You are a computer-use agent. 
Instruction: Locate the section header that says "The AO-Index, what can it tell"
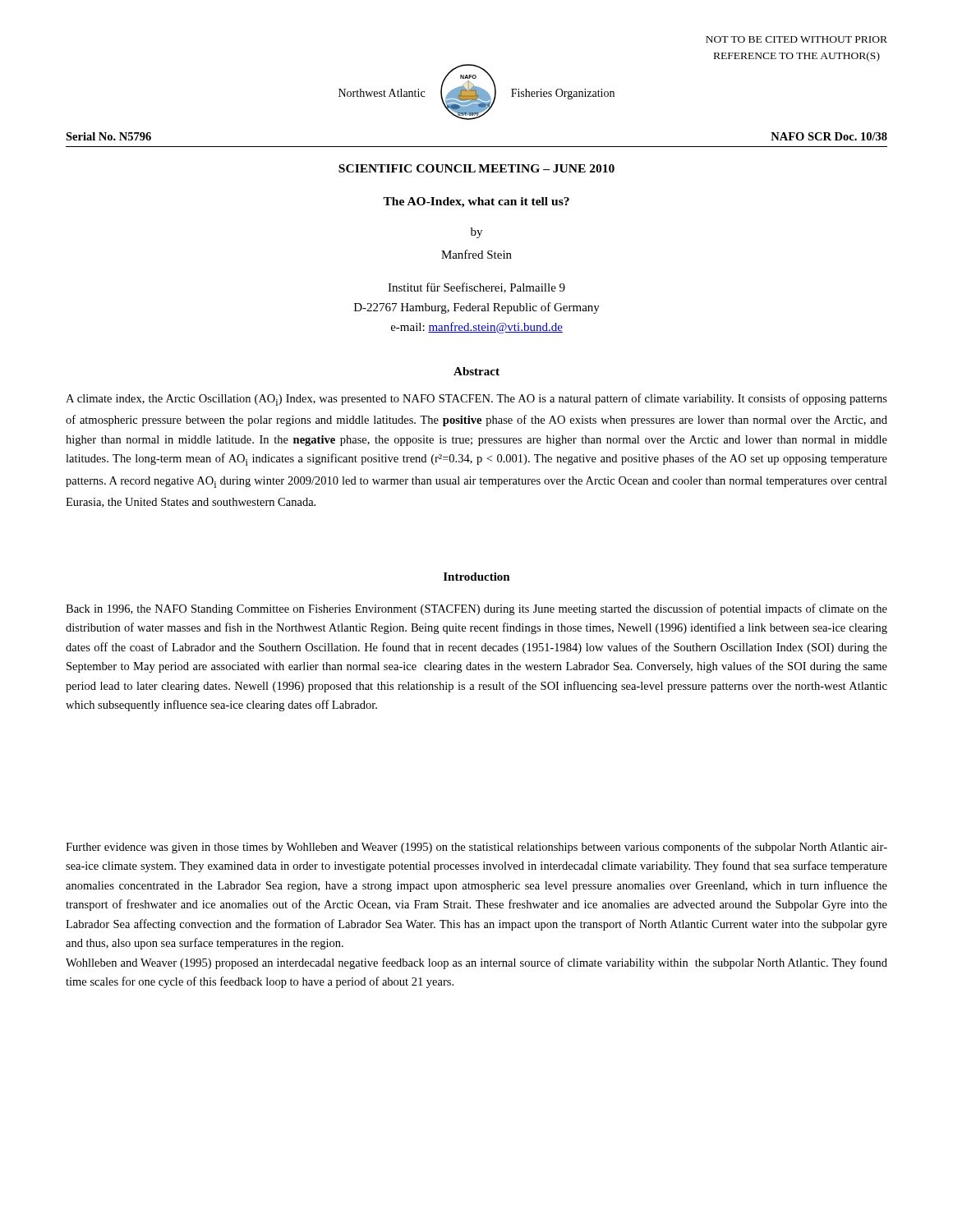(476, 201)
